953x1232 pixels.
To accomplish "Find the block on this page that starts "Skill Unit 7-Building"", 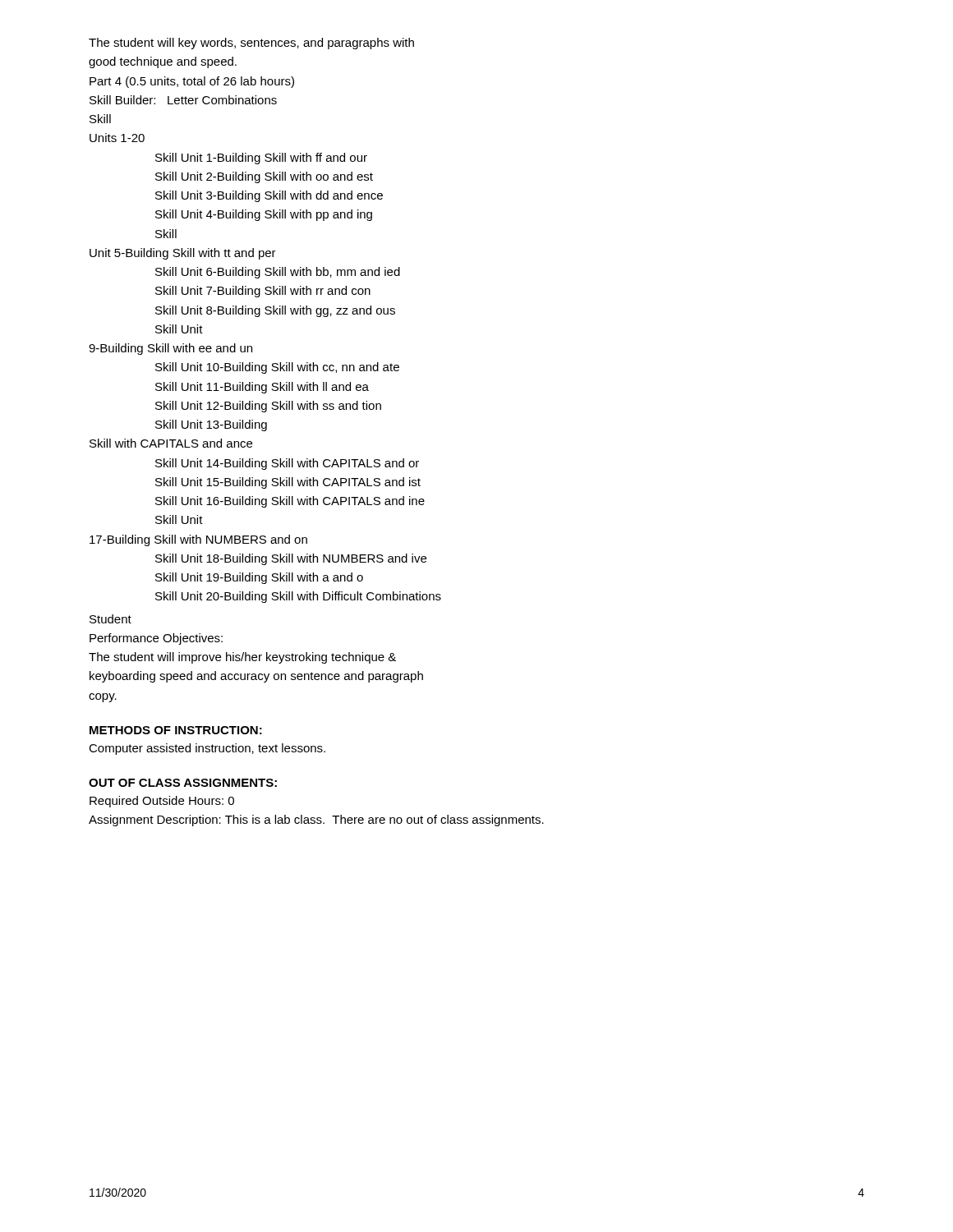I will (263, 291).
